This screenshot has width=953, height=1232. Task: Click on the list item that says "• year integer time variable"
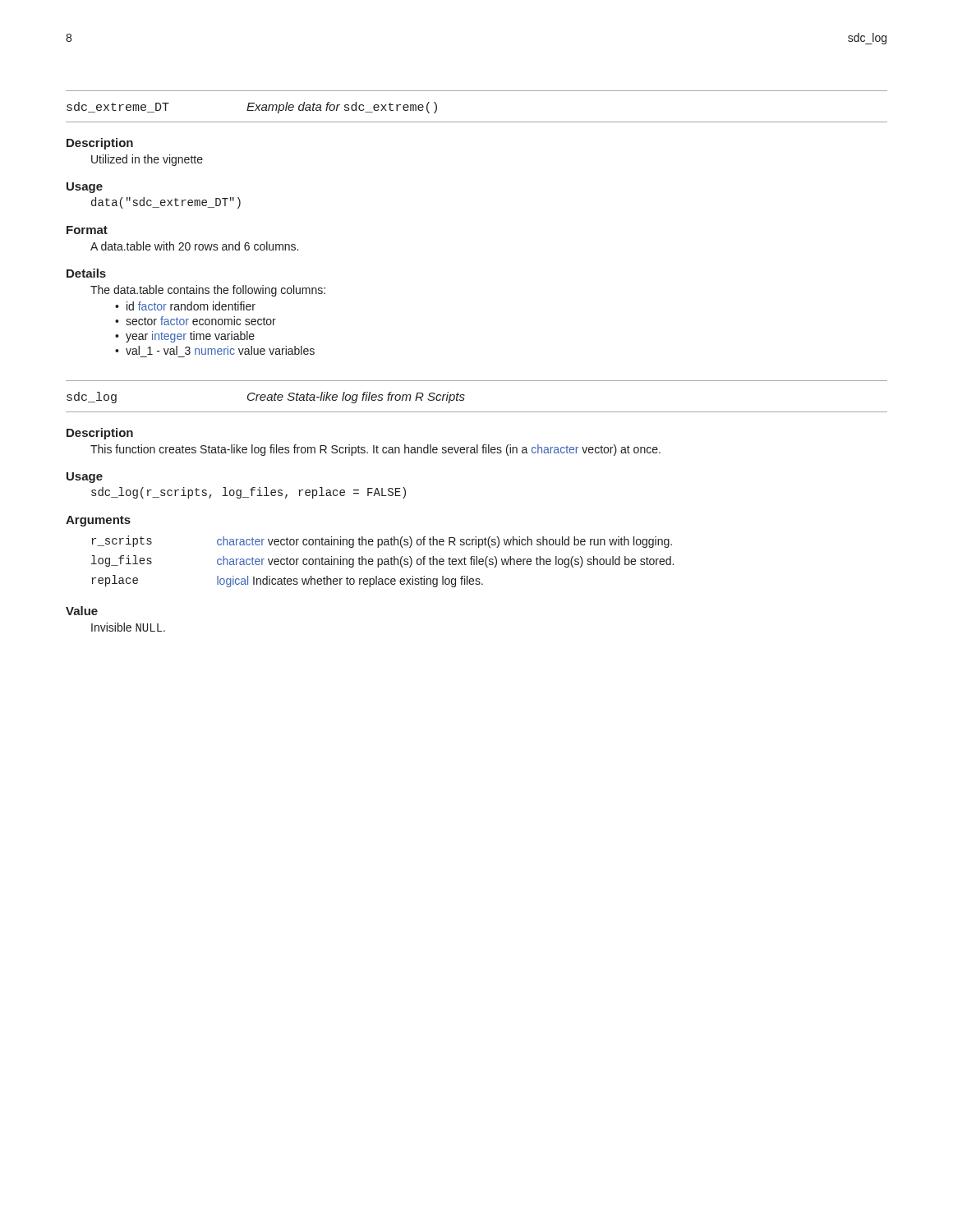[185, 336]
